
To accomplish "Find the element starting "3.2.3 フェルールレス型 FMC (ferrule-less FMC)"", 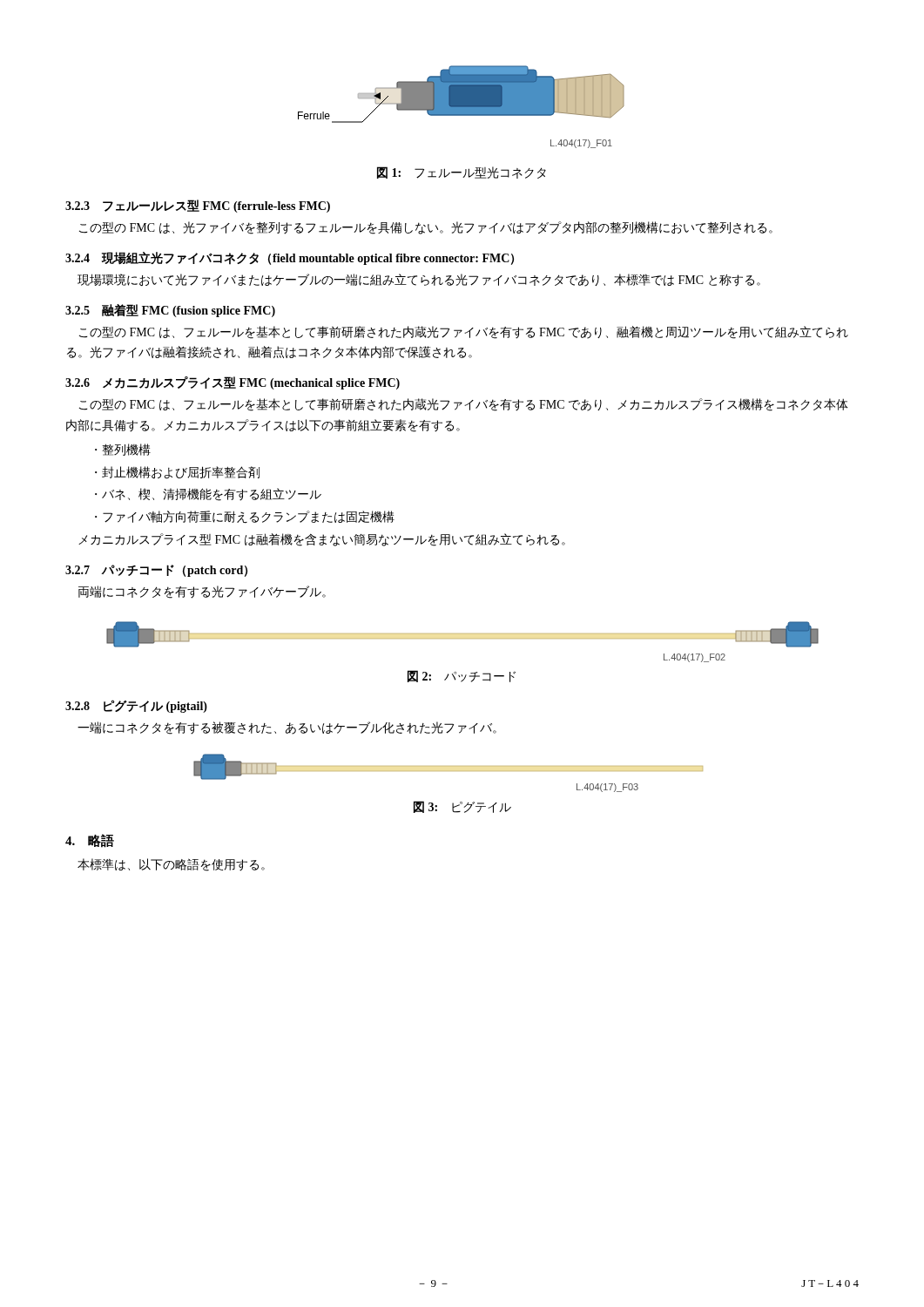I will click(198, 206).
